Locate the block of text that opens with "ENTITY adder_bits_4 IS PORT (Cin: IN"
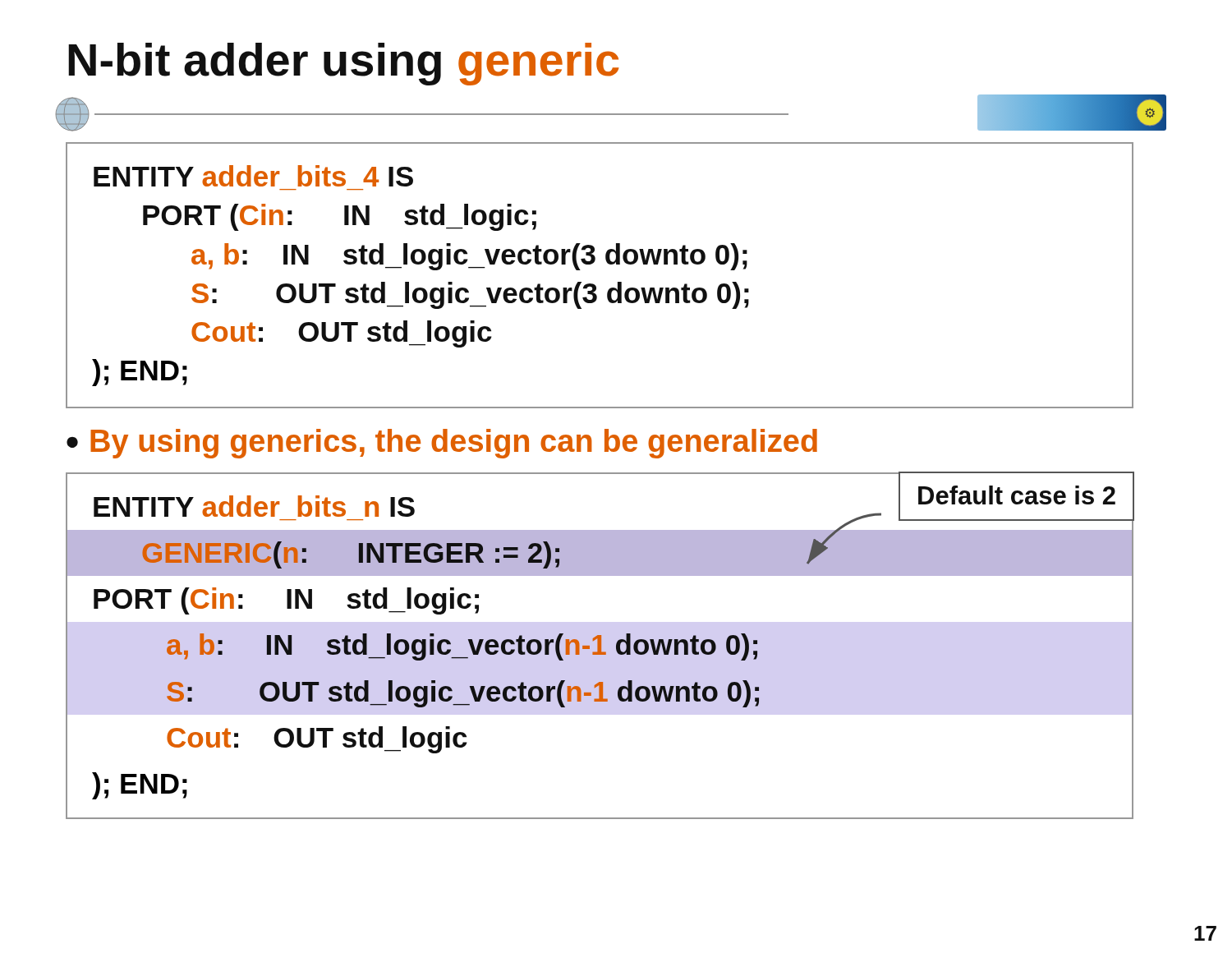The image size is (1232, 953). tap(597, 273)
